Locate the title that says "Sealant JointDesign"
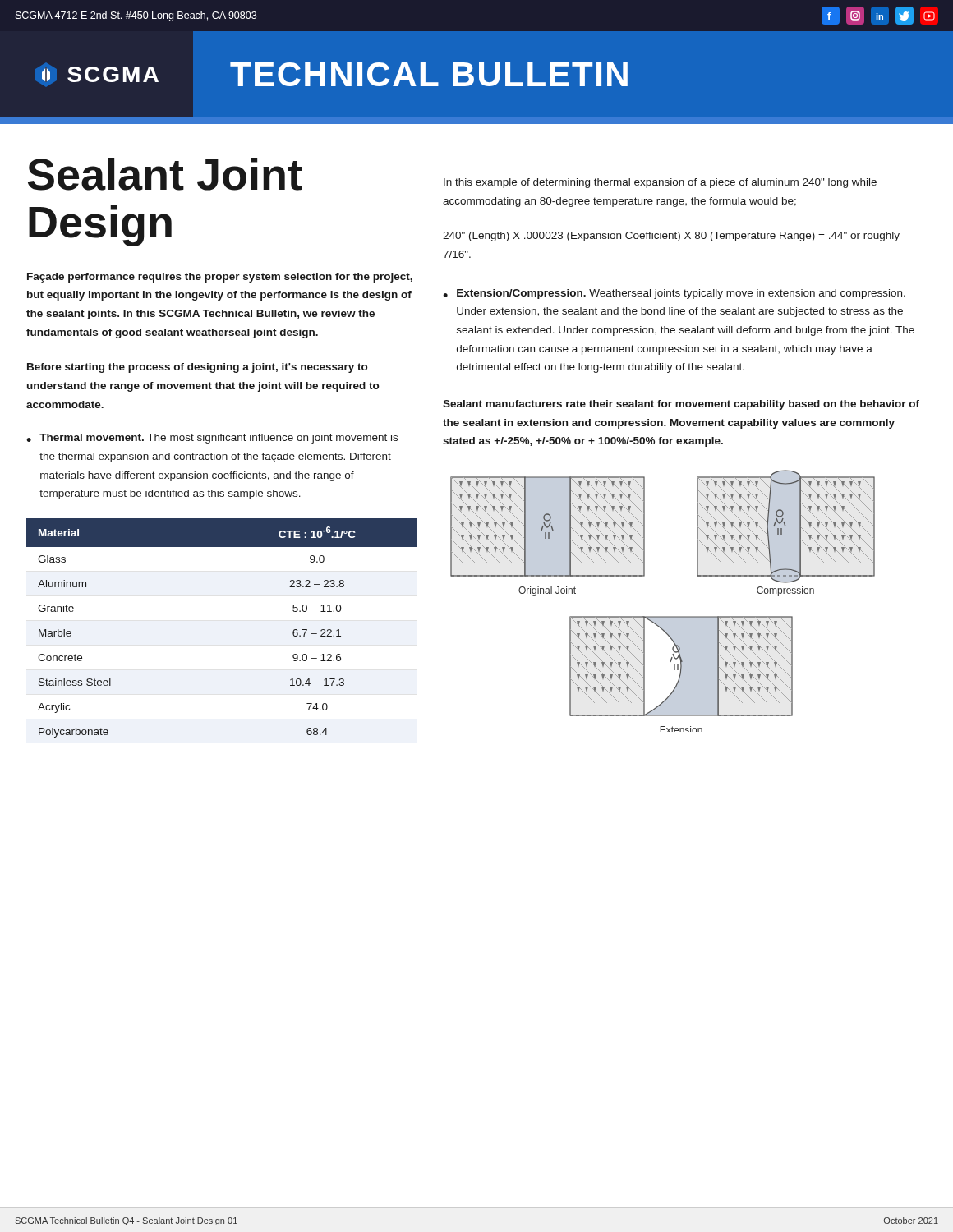953x1232 pixels. [x=164, y=198]
